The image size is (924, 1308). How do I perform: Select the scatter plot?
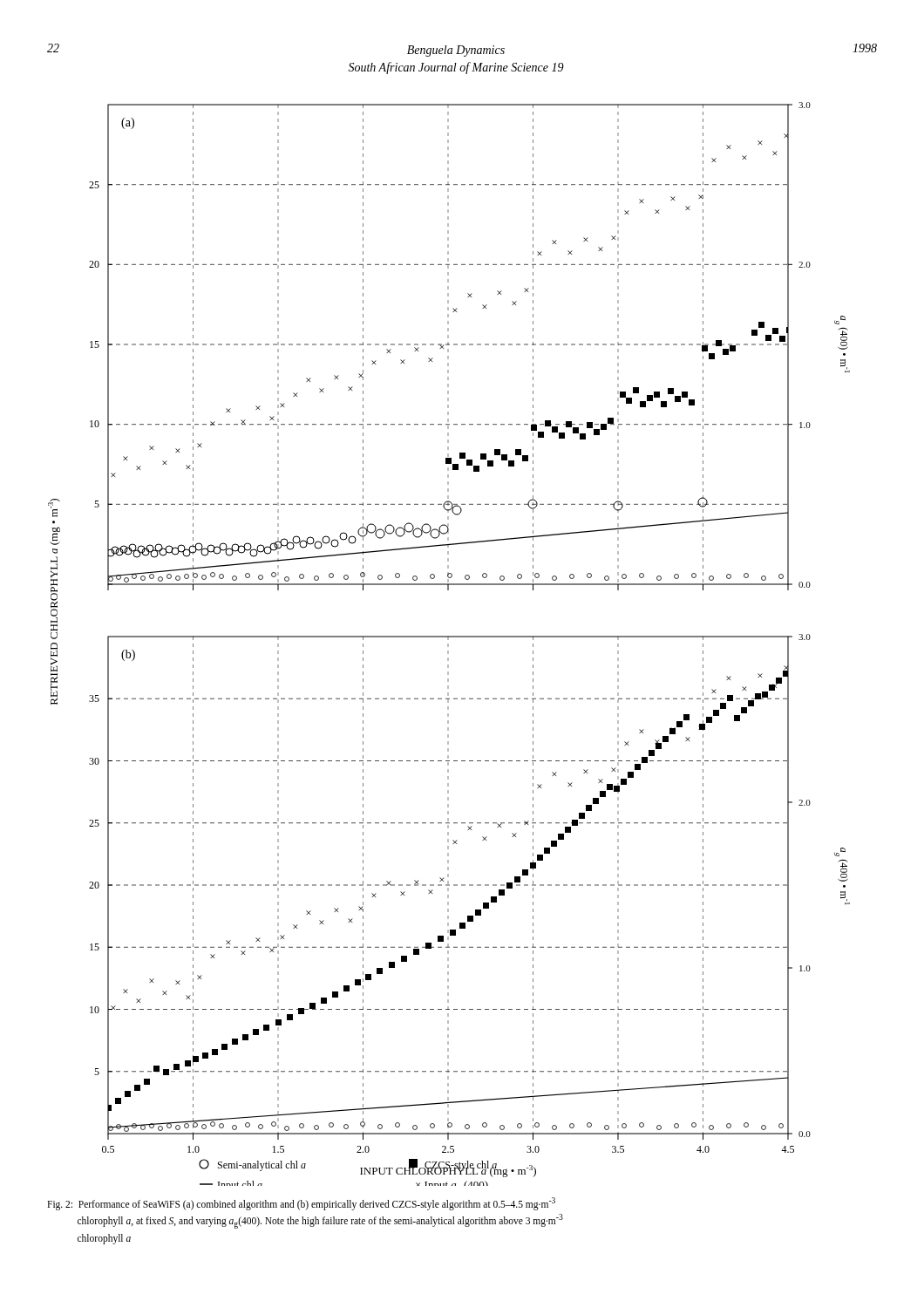click(468, 638)
